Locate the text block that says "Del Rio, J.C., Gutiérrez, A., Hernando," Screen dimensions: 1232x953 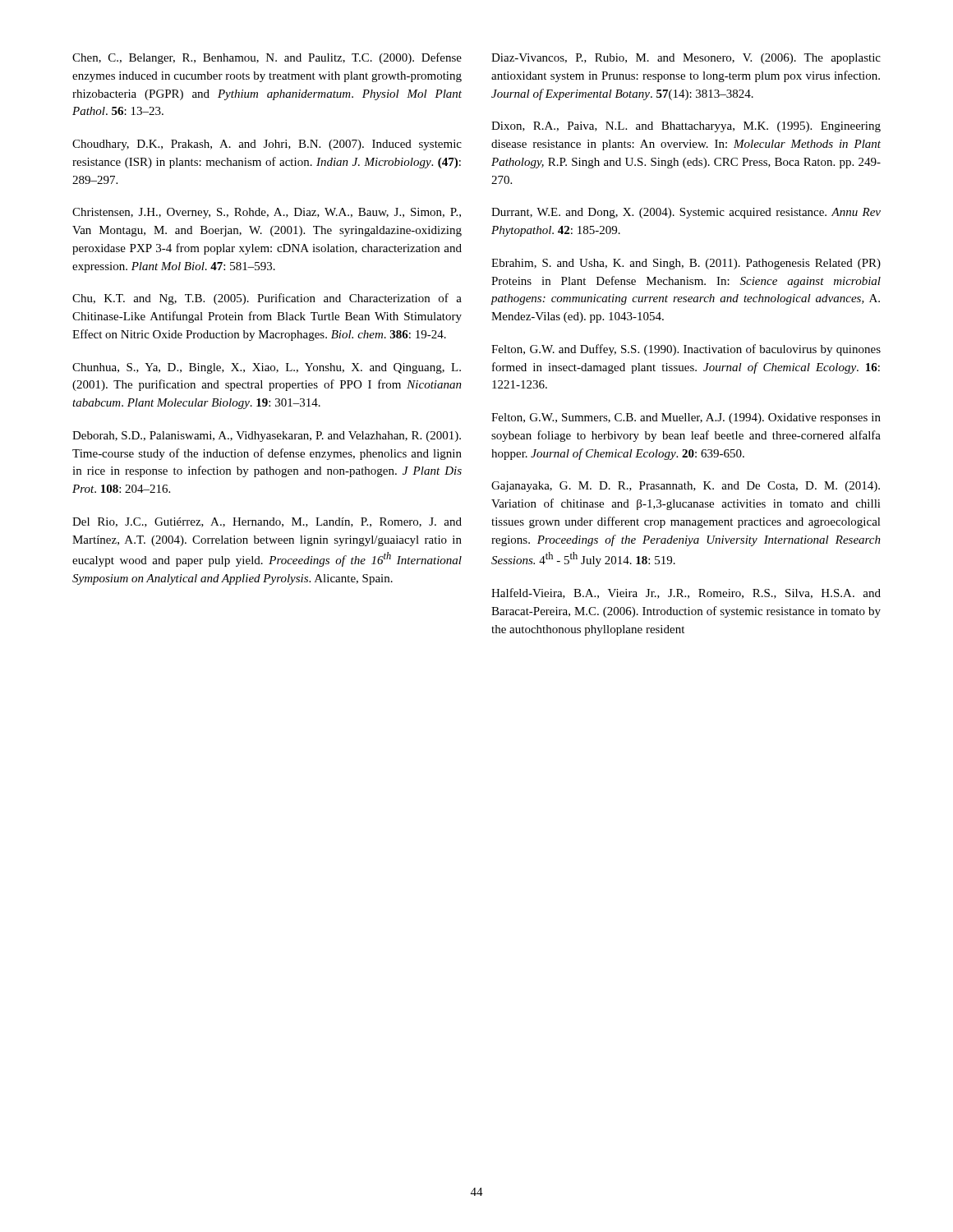267,550
